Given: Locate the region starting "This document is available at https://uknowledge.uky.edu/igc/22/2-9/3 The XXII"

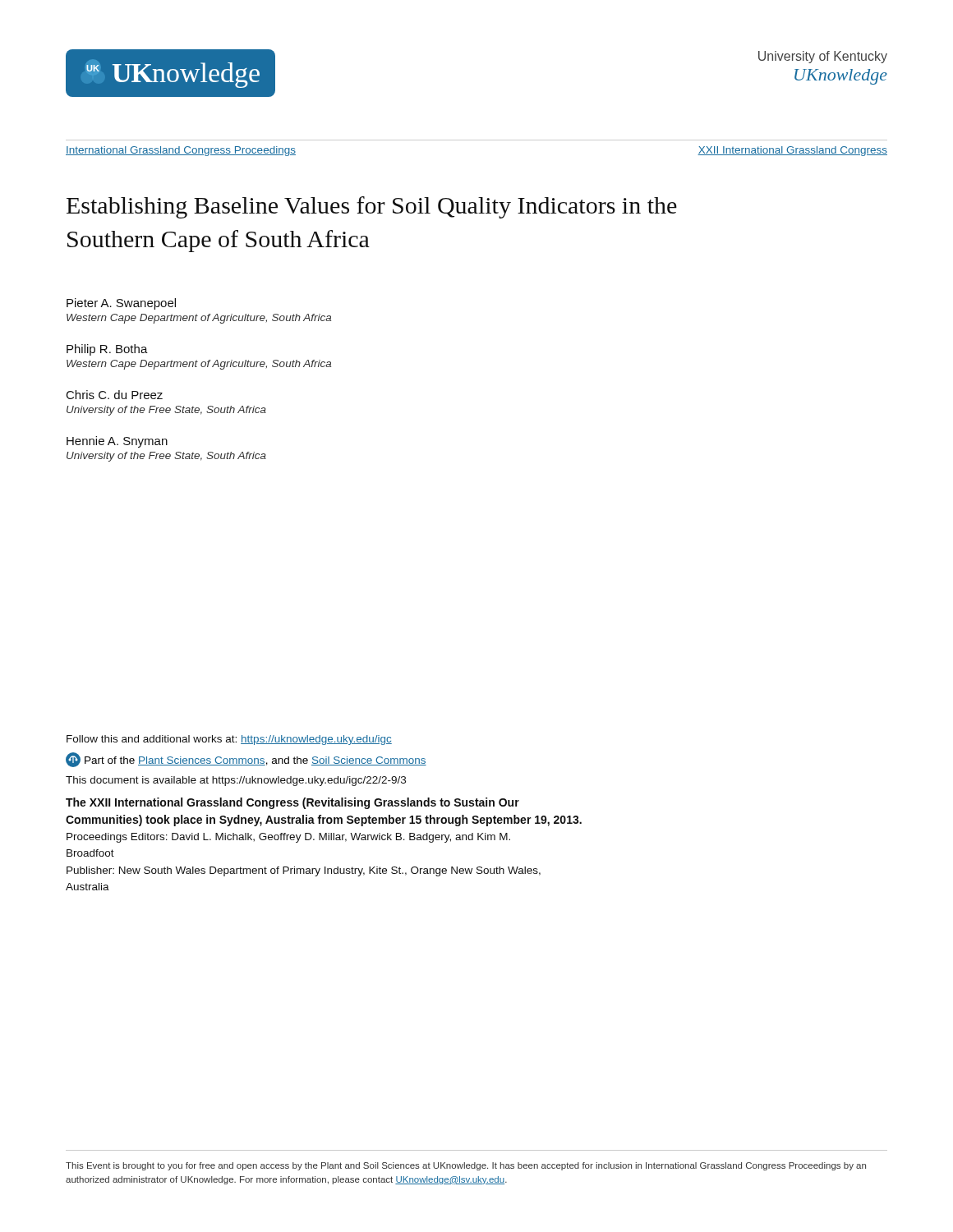Looking at the screenshot, I should [x=476, y=834].
